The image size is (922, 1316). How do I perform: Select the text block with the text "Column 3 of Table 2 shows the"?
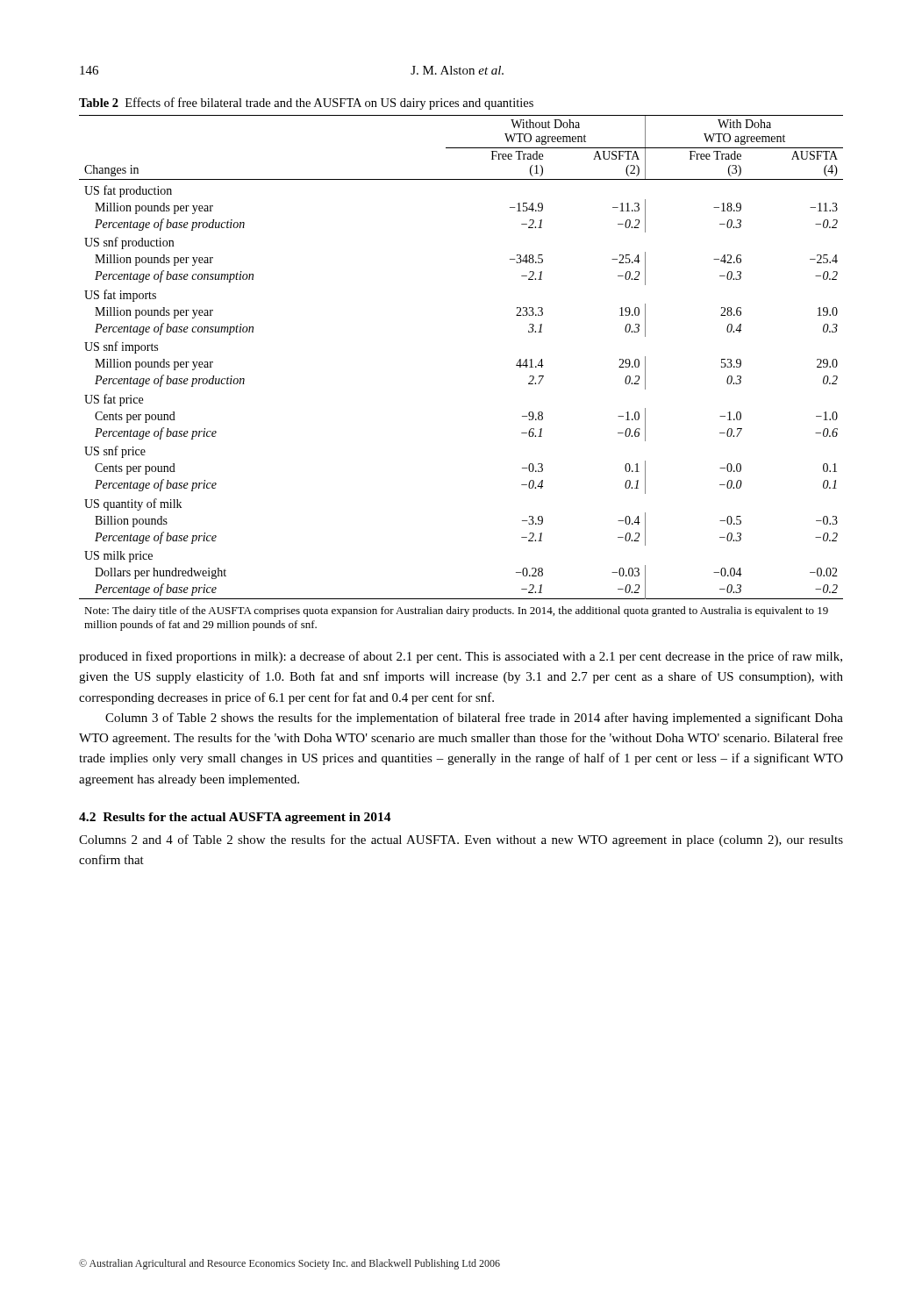pyautogui.click(x=461, y=748)
